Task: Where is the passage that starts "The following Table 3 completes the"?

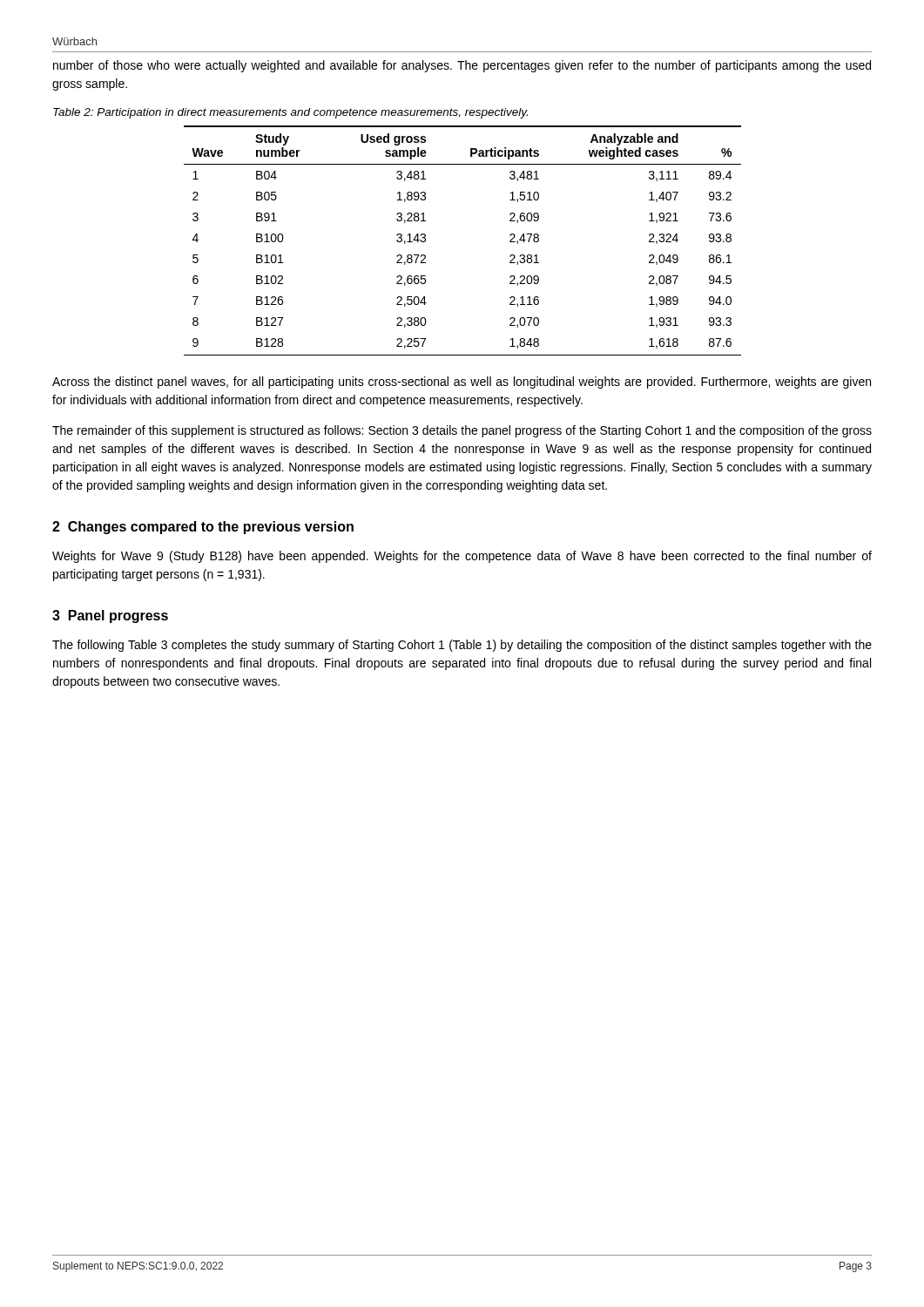Action: point(462,663)
